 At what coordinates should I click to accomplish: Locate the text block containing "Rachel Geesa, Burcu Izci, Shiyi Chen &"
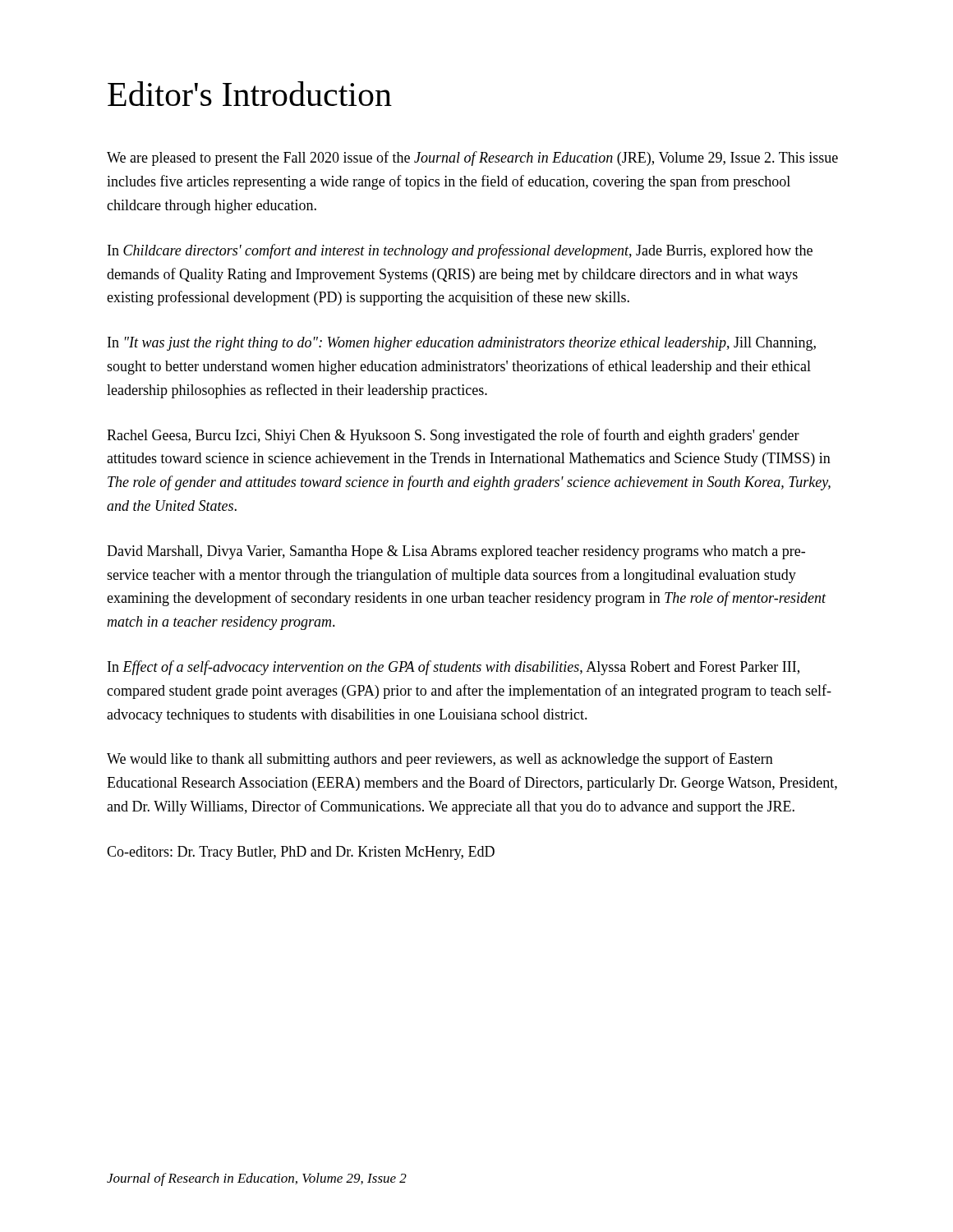tap(469, 470)
